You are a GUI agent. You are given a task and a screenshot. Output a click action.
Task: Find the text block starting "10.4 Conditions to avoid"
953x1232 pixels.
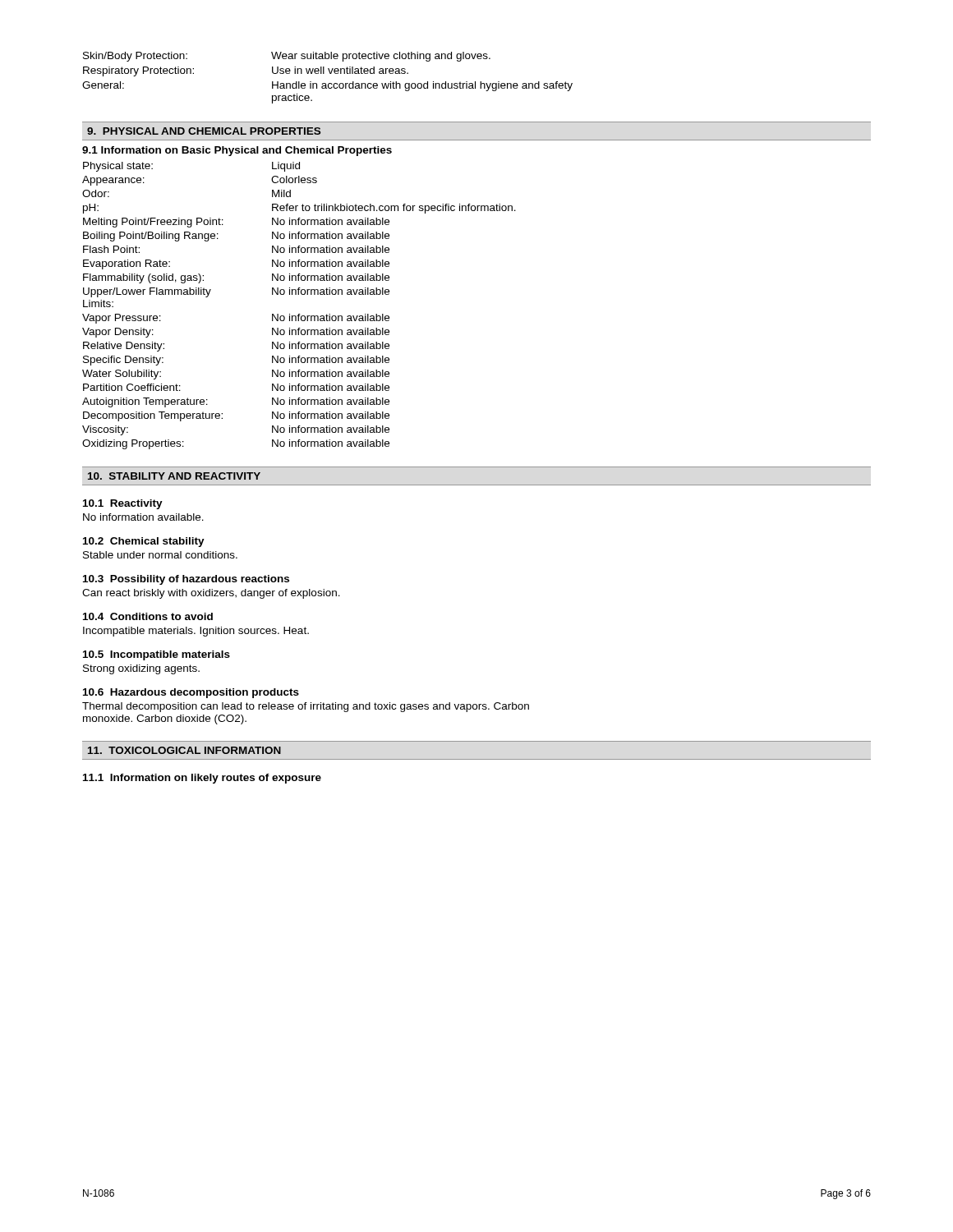click(x=148, y=616)
